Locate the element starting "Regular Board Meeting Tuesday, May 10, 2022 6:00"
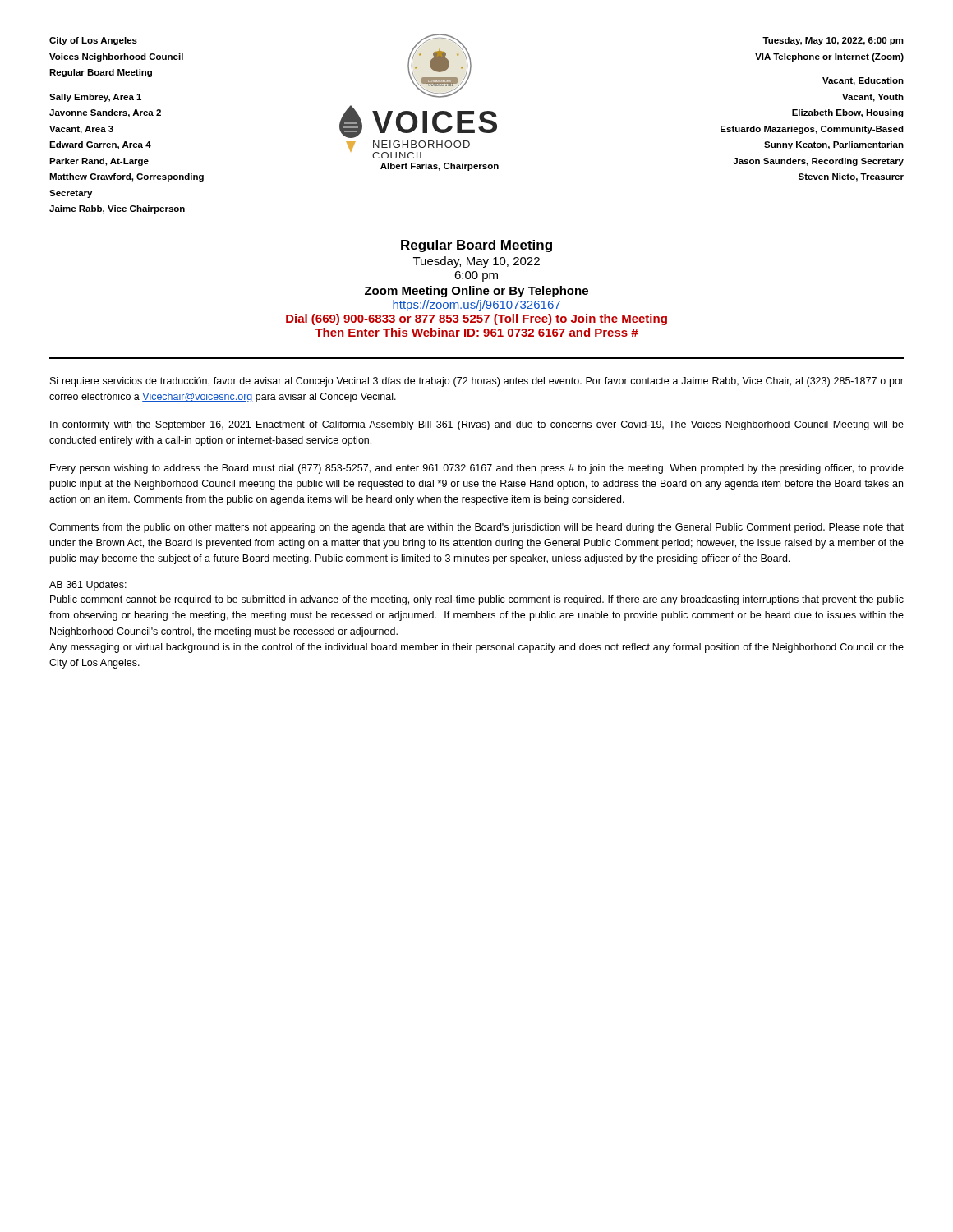The width and height of the screenshot is (953, 1232). tap(476, 288)
